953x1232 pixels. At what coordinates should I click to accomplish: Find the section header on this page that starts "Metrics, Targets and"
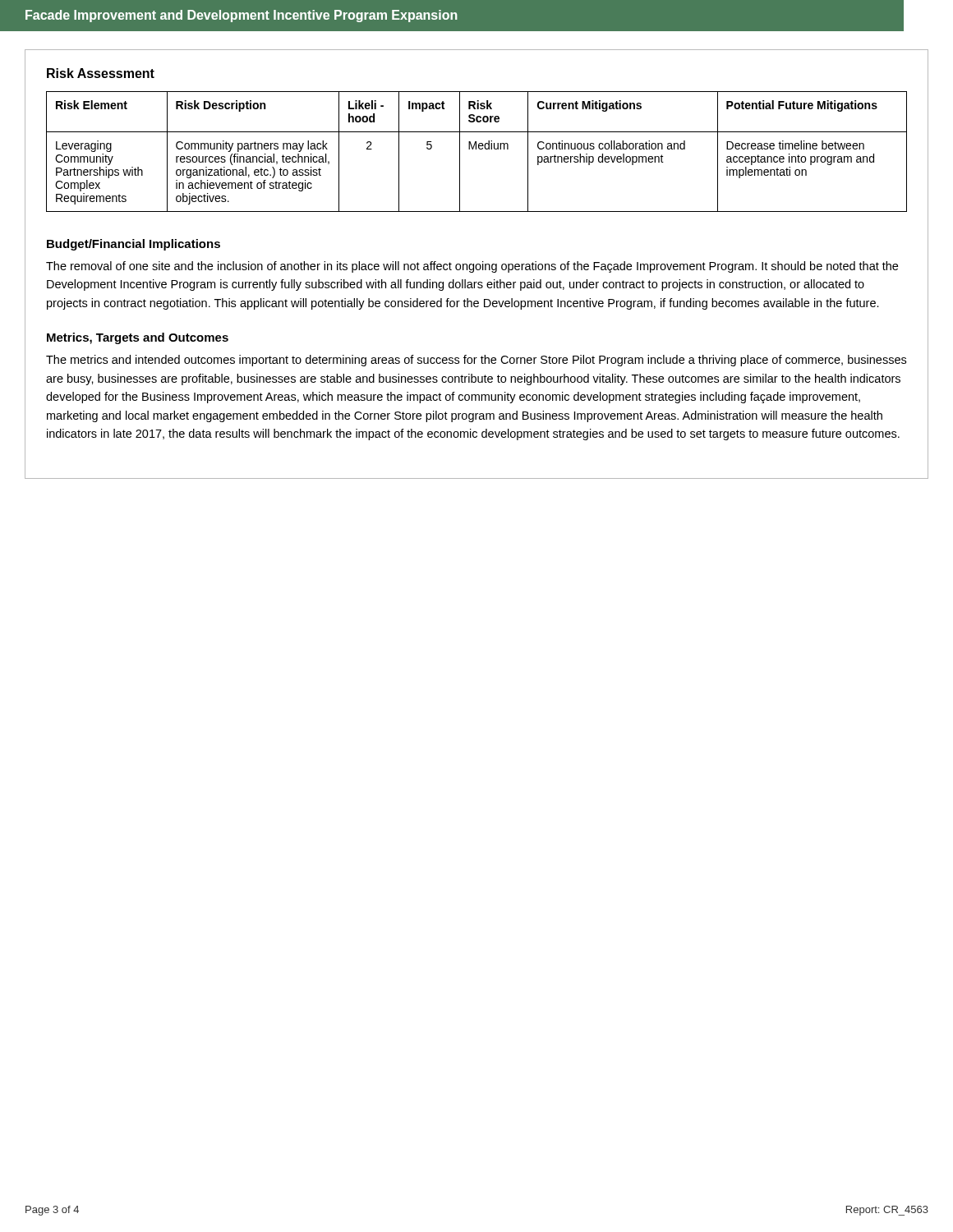click(x=137, y=338)
